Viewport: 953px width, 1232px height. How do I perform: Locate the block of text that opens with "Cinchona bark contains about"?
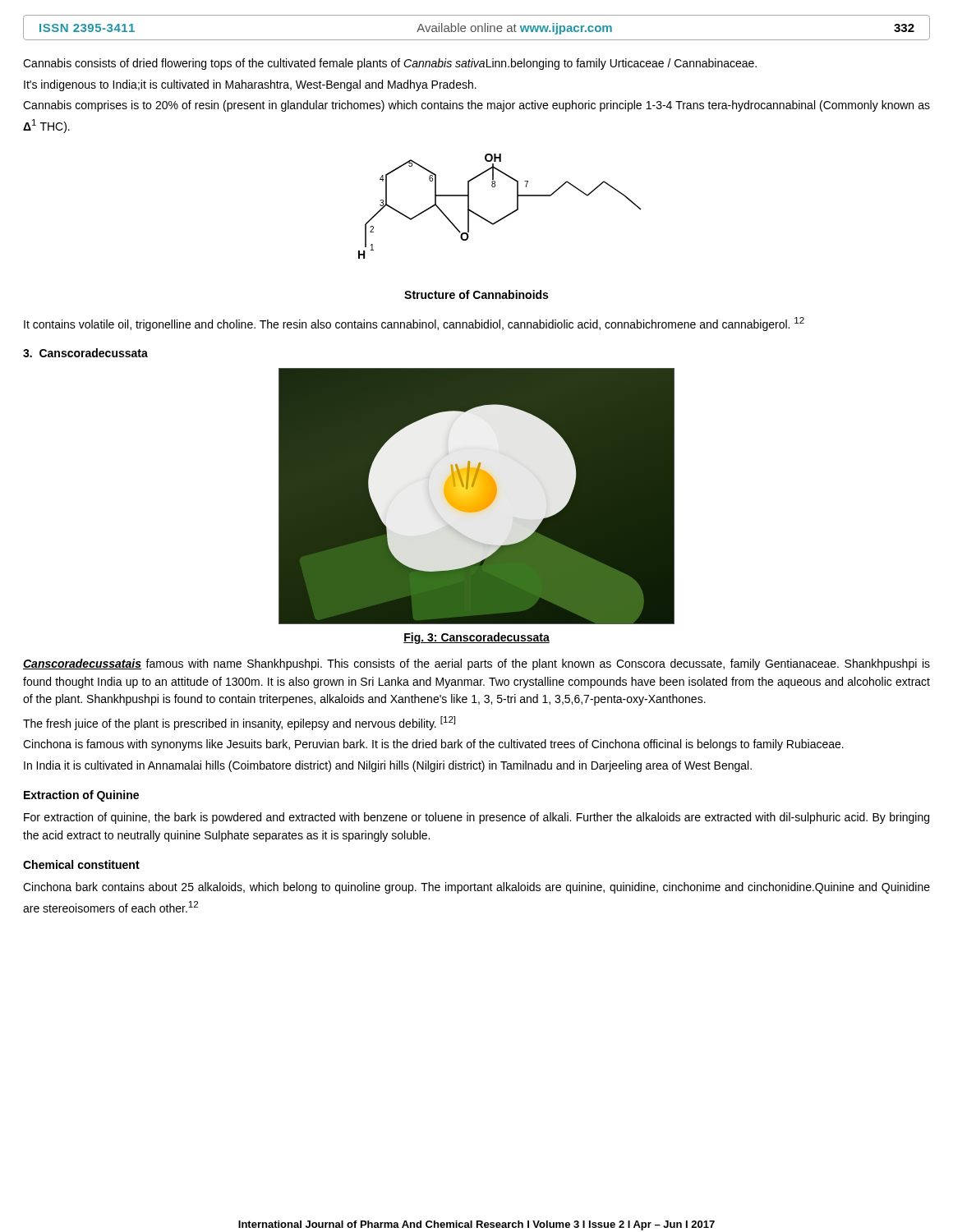[x=476, y=898]
